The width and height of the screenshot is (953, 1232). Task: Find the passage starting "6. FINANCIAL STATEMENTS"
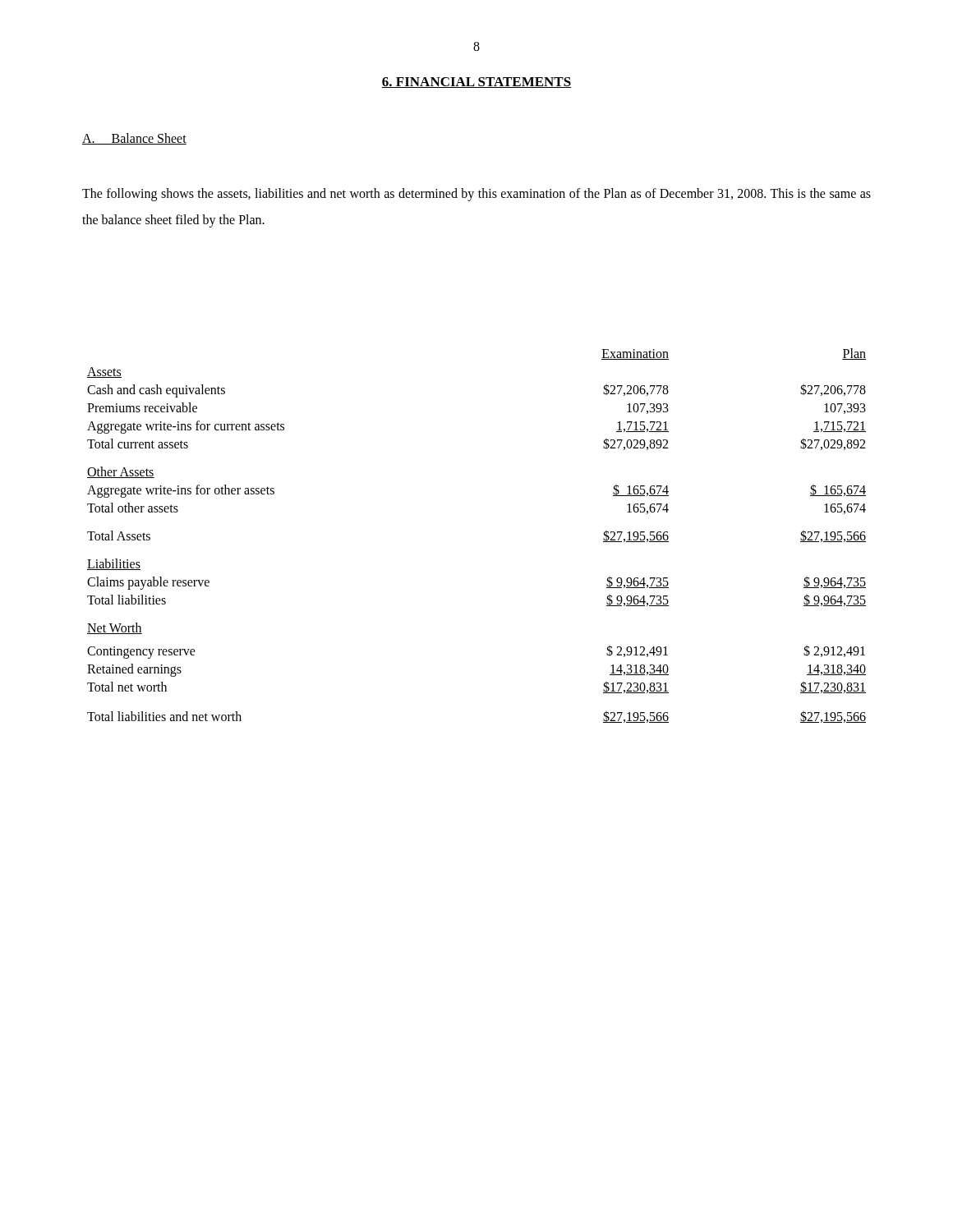476,82
